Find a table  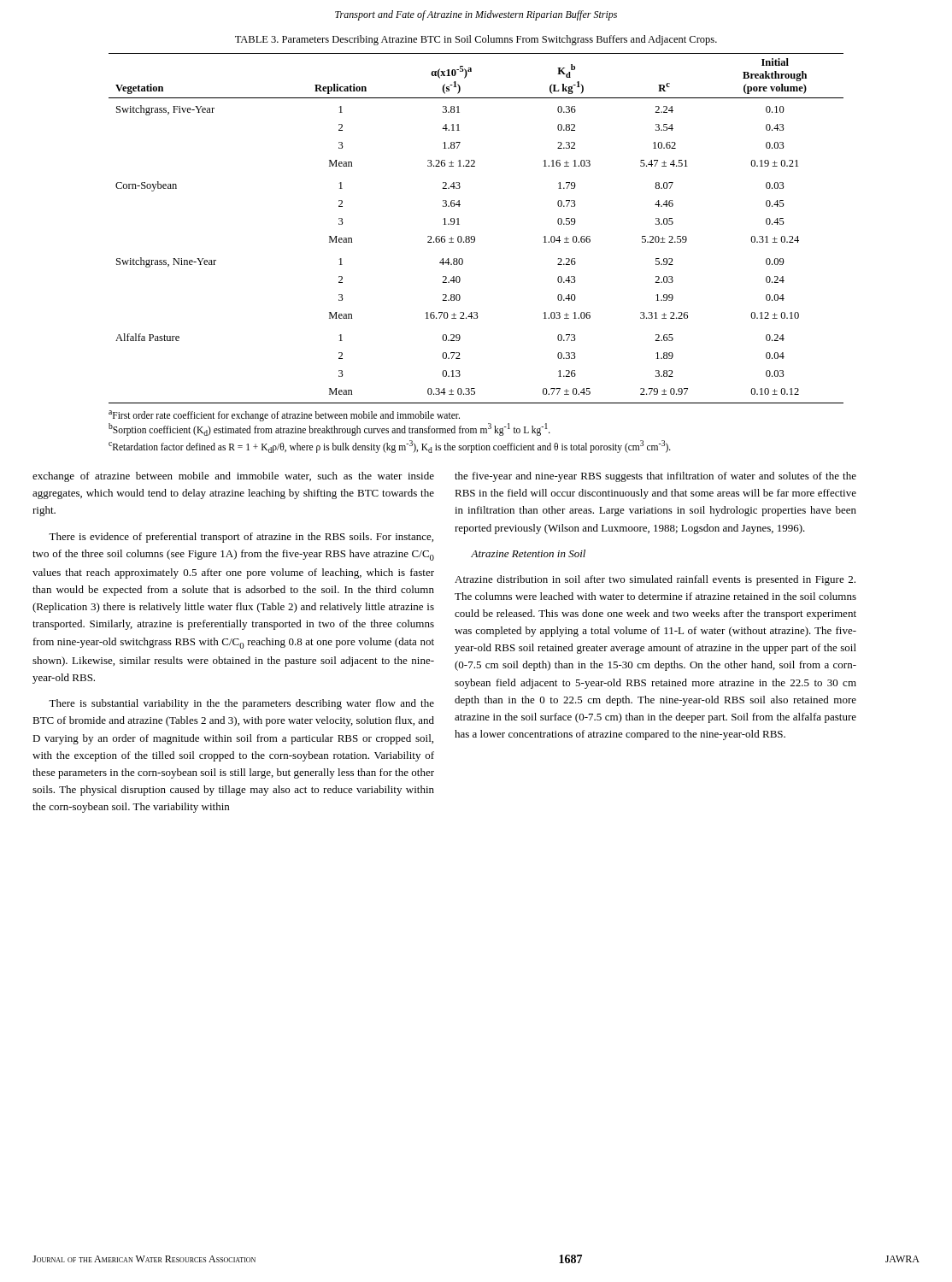click(x=476, y=228)
